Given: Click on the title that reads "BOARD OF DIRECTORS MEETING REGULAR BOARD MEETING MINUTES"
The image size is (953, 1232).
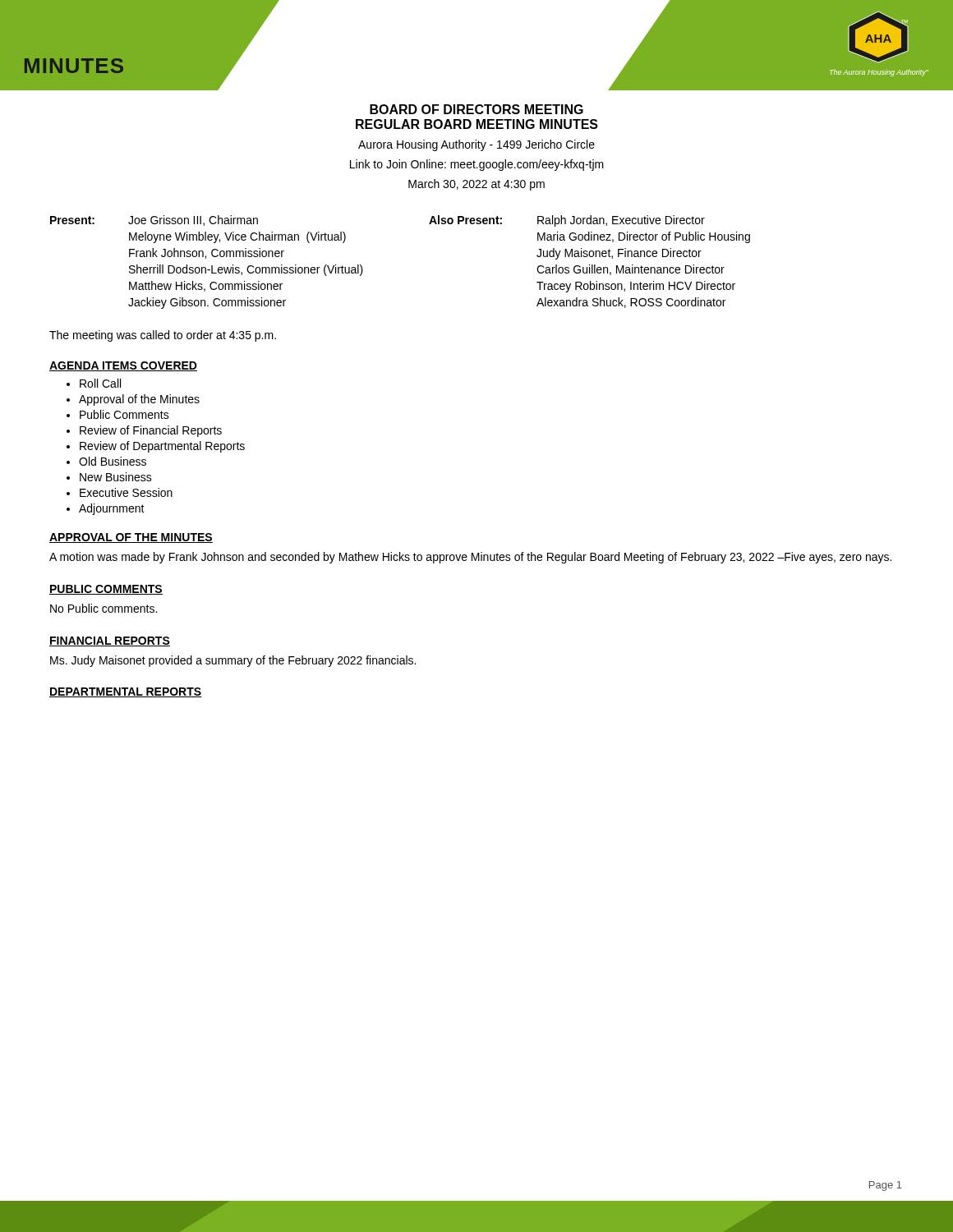Looking at the screenshot, I should (x=476, y=117).
